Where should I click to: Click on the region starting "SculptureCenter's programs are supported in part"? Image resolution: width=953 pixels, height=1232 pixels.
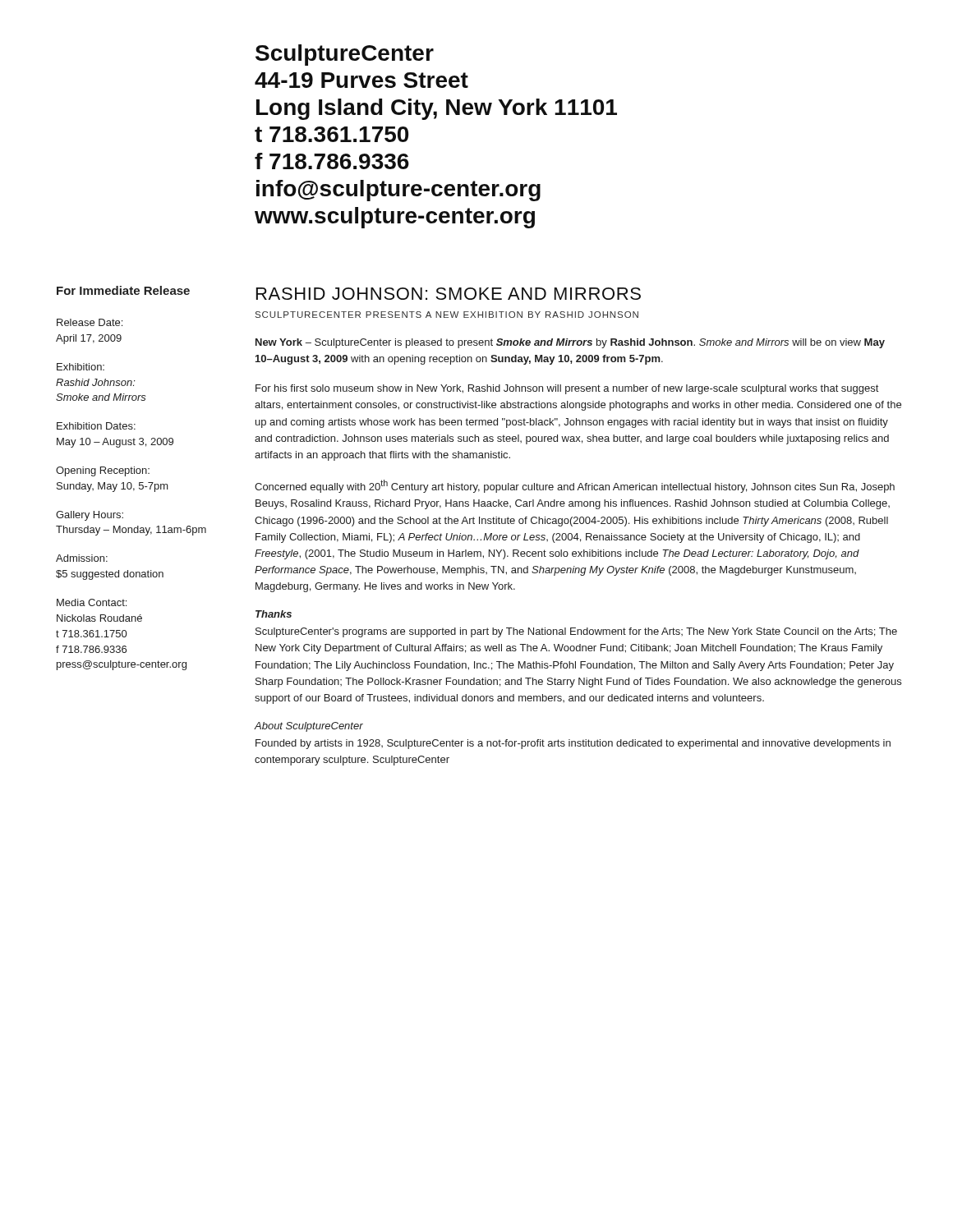(578, 664)
